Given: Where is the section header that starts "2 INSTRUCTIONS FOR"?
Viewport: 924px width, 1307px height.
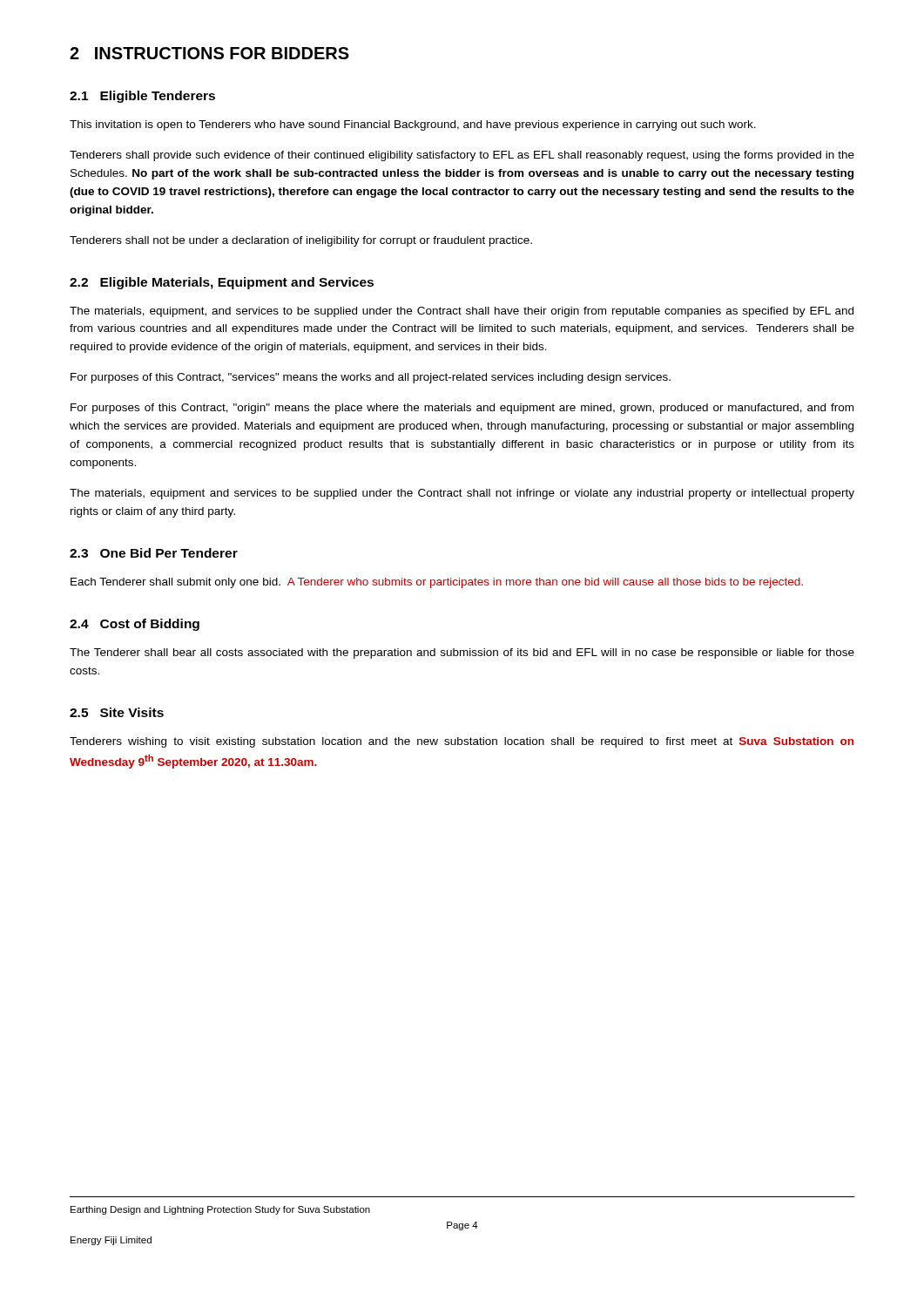Looking at the screenshot, I should [209, 53].
